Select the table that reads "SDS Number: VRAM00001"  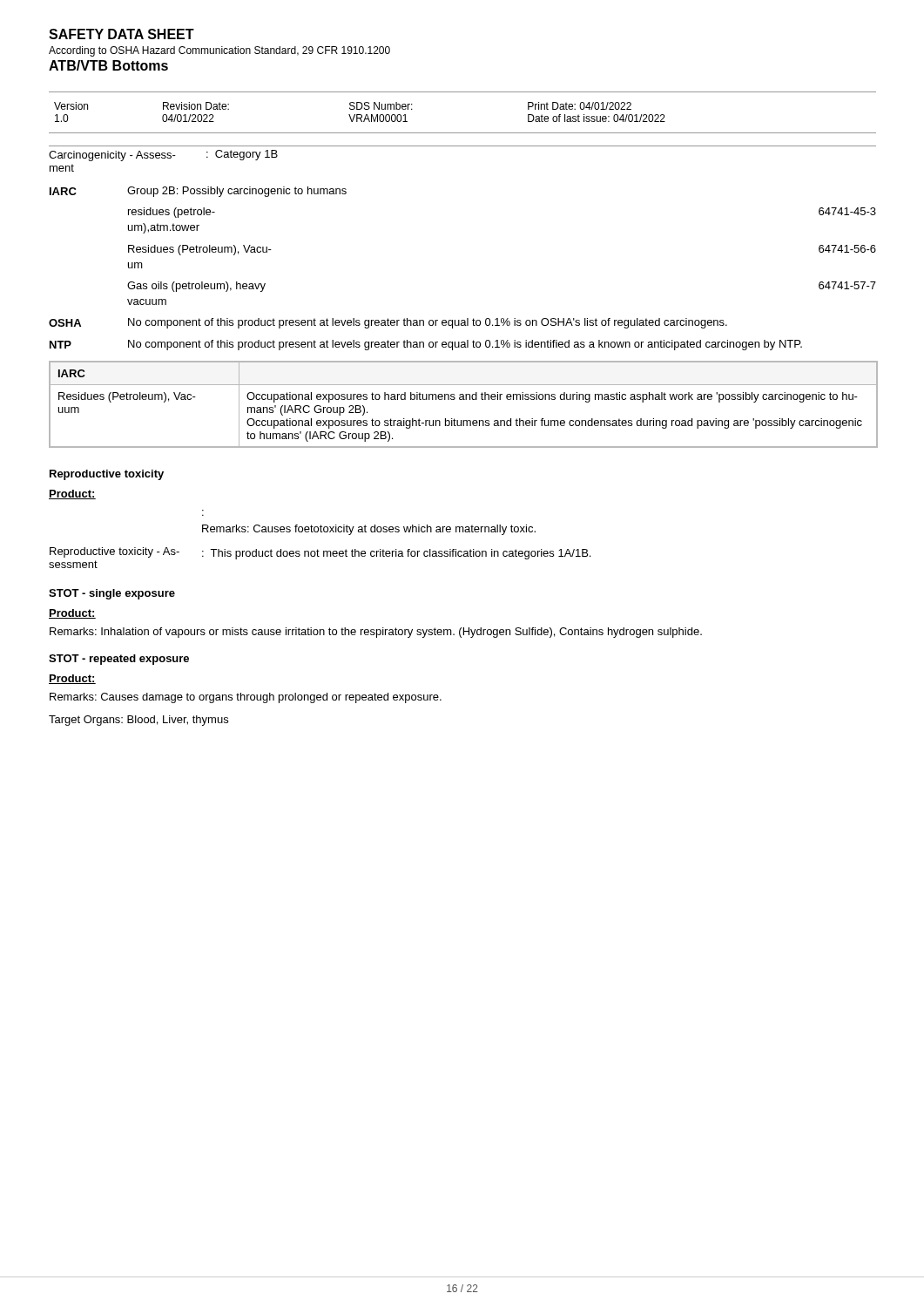pos(462,112)
